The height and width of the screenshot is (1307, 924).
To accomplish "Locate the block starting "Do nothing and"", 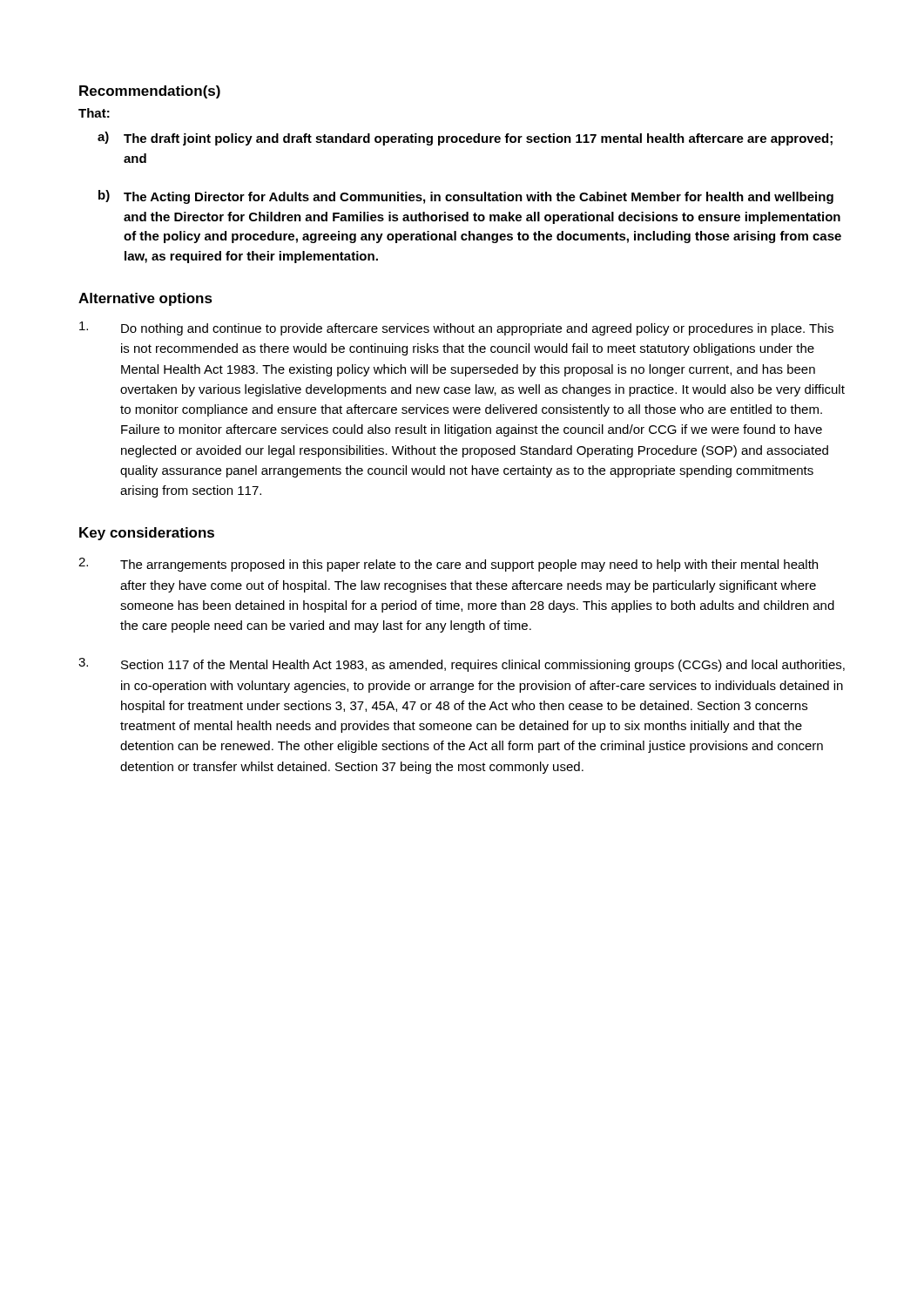I will point(462,409).
